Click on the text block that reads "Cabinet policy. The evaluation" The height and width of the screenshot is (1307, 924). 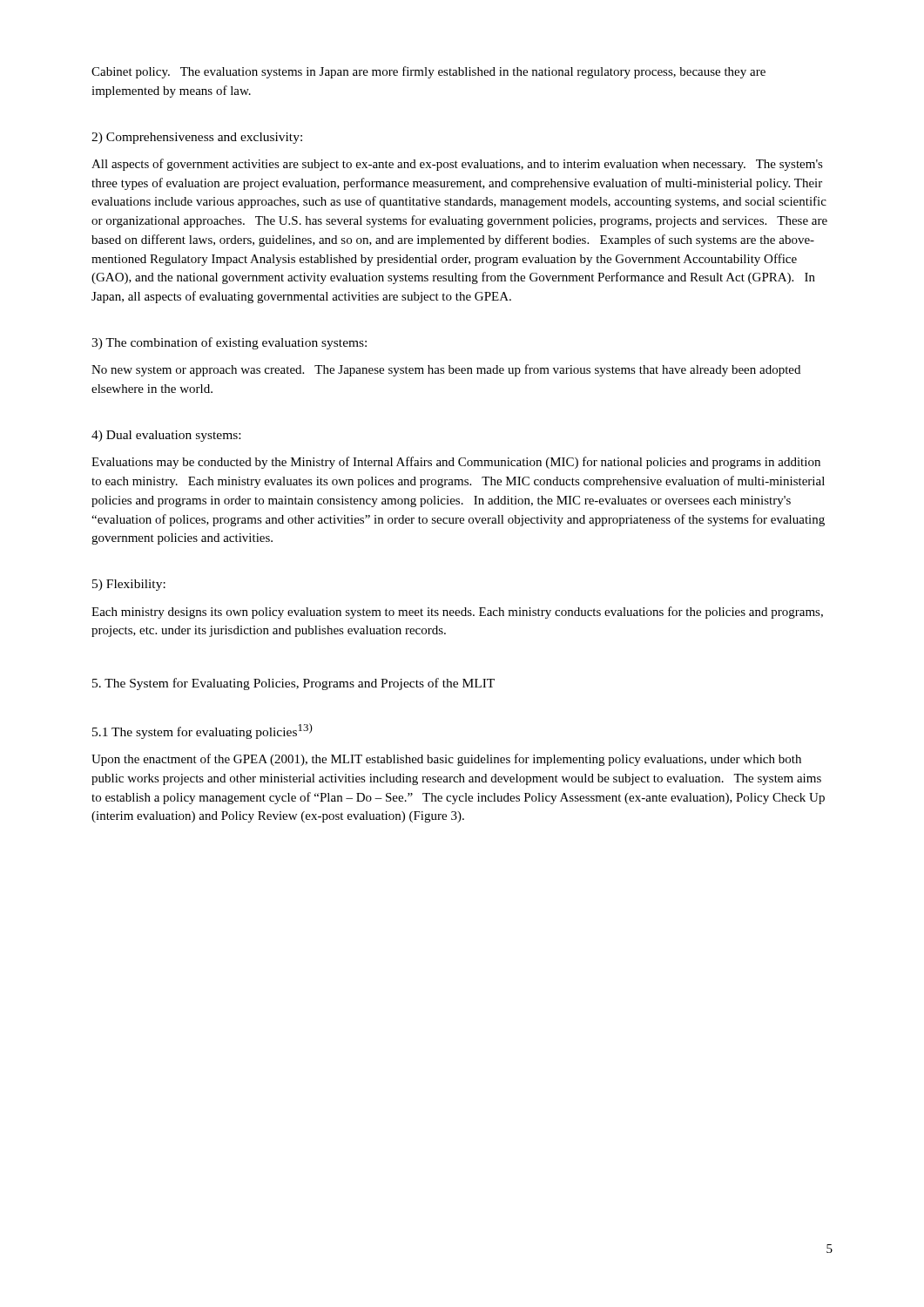429,81
